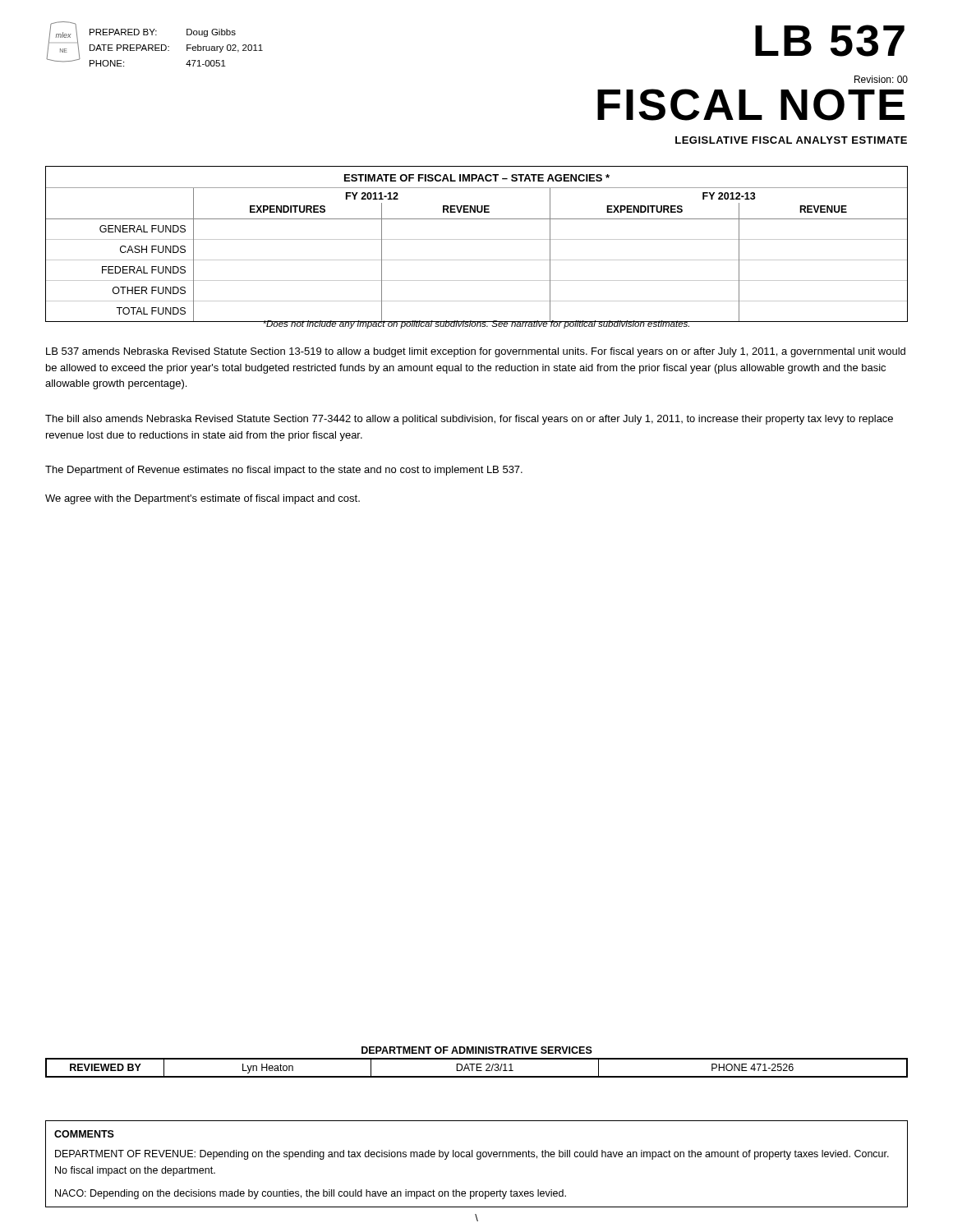Find the block on this page that starts "The Department of Revenue estimates no fiscal"
Image resolution: width=953 pixels, height=1232 pixels.
tap(284, 469)
